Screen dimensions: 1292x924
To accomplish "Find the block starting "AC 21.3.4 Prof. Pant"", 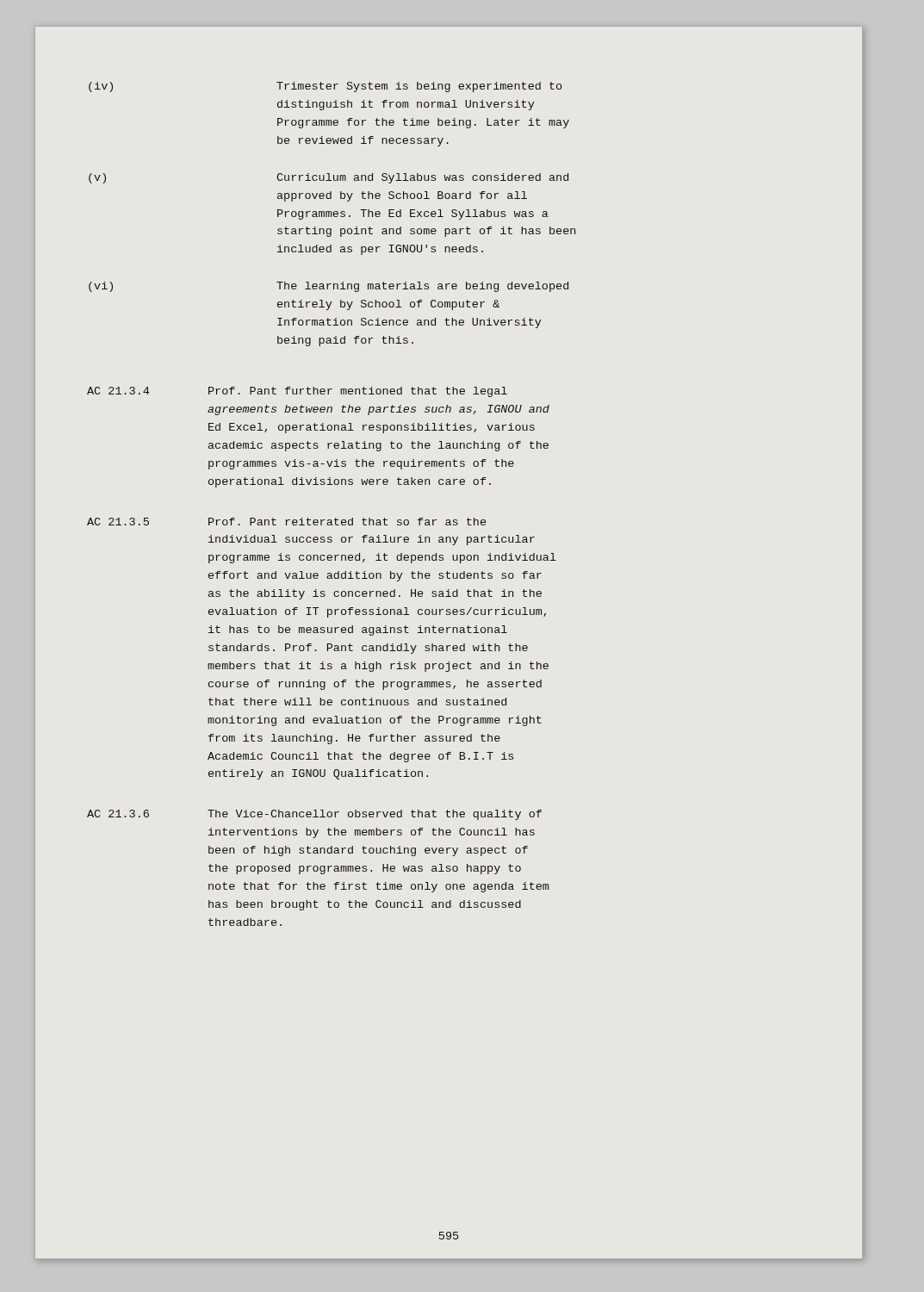I will [453, 437].
